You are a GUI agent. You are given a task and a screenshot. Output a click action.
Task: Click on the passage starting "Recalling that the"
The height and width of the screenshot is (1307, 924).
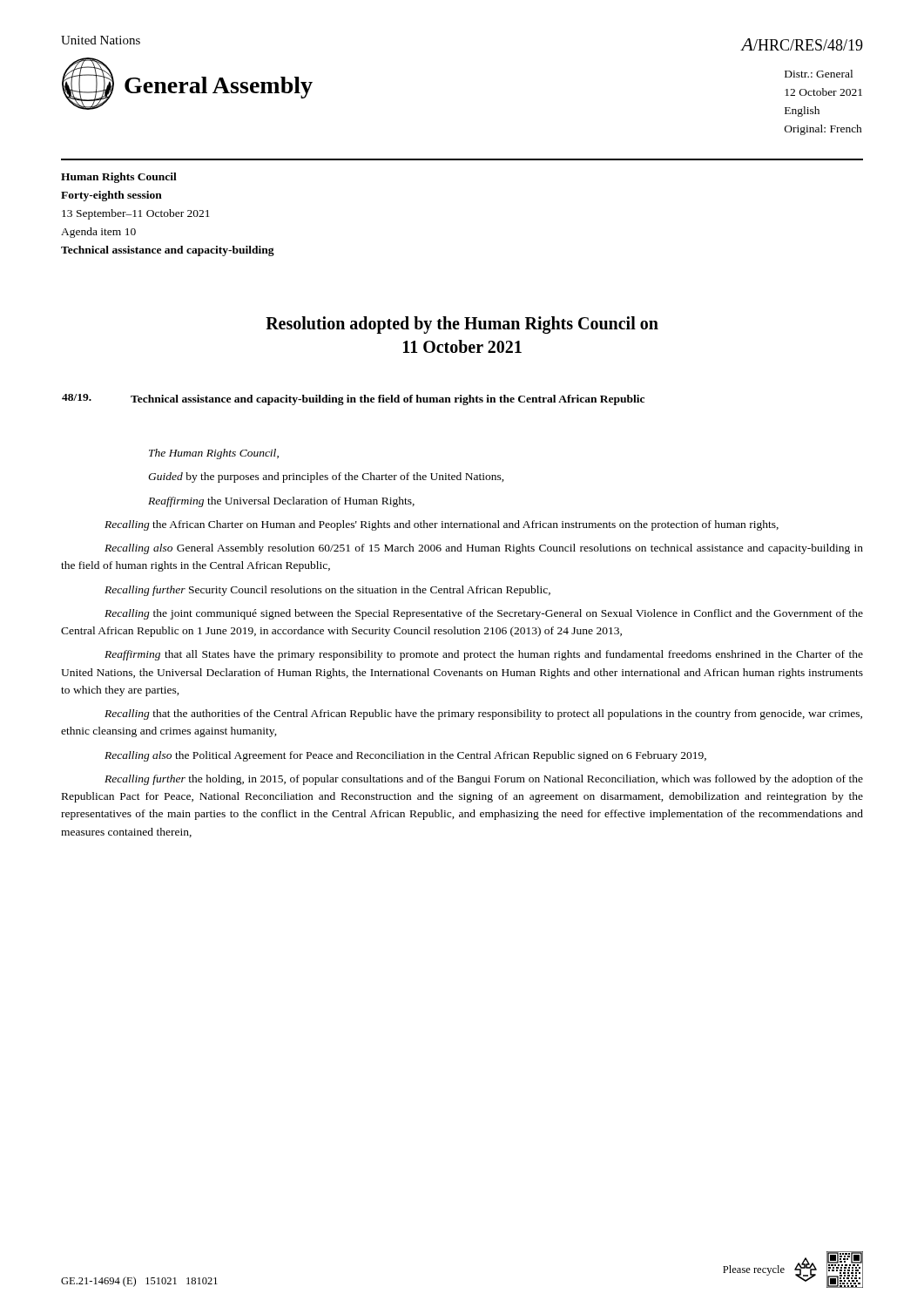[462, 722]
